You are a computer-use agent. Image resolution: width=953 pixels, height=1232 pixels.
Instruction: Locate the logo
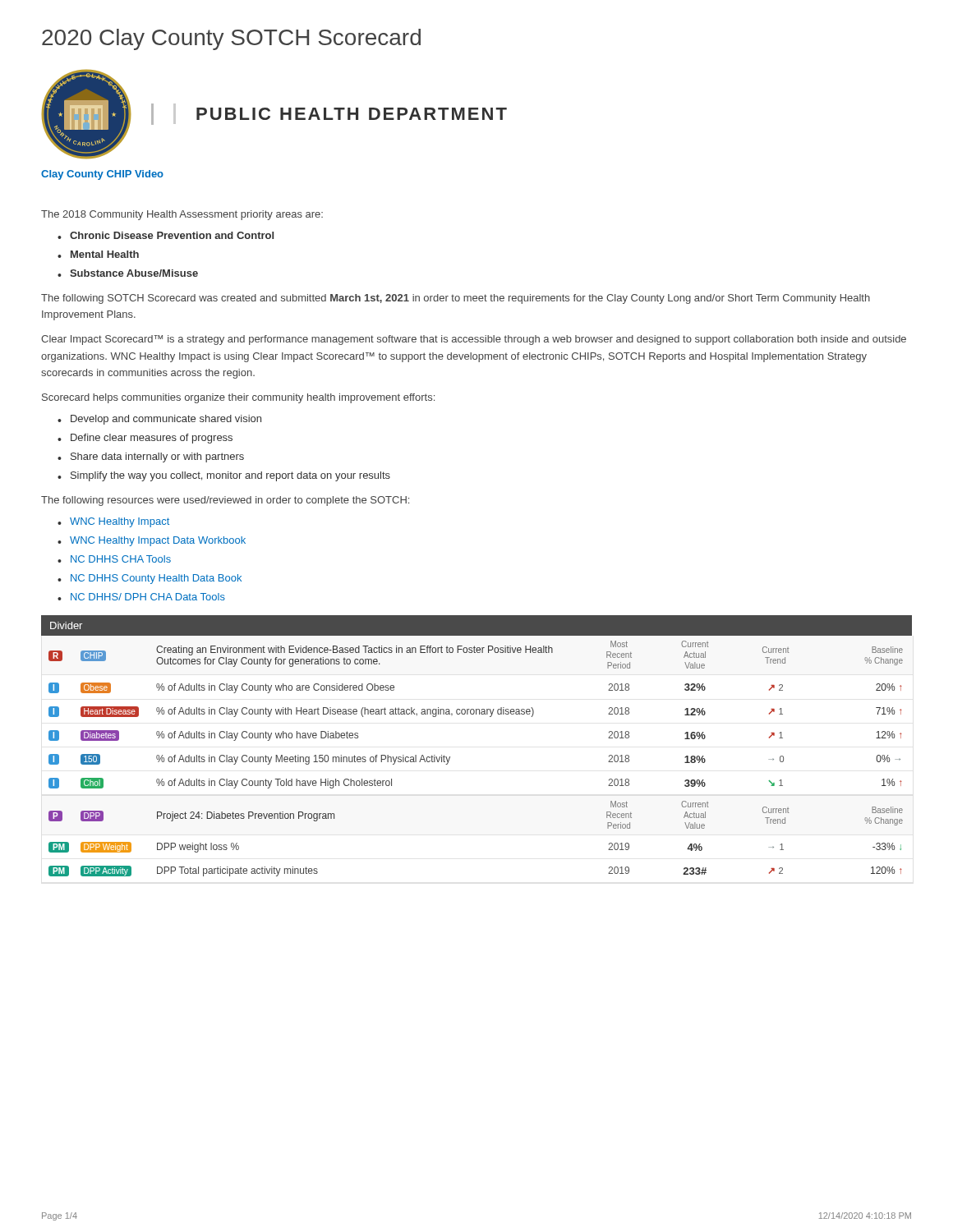tap(275, 118)
